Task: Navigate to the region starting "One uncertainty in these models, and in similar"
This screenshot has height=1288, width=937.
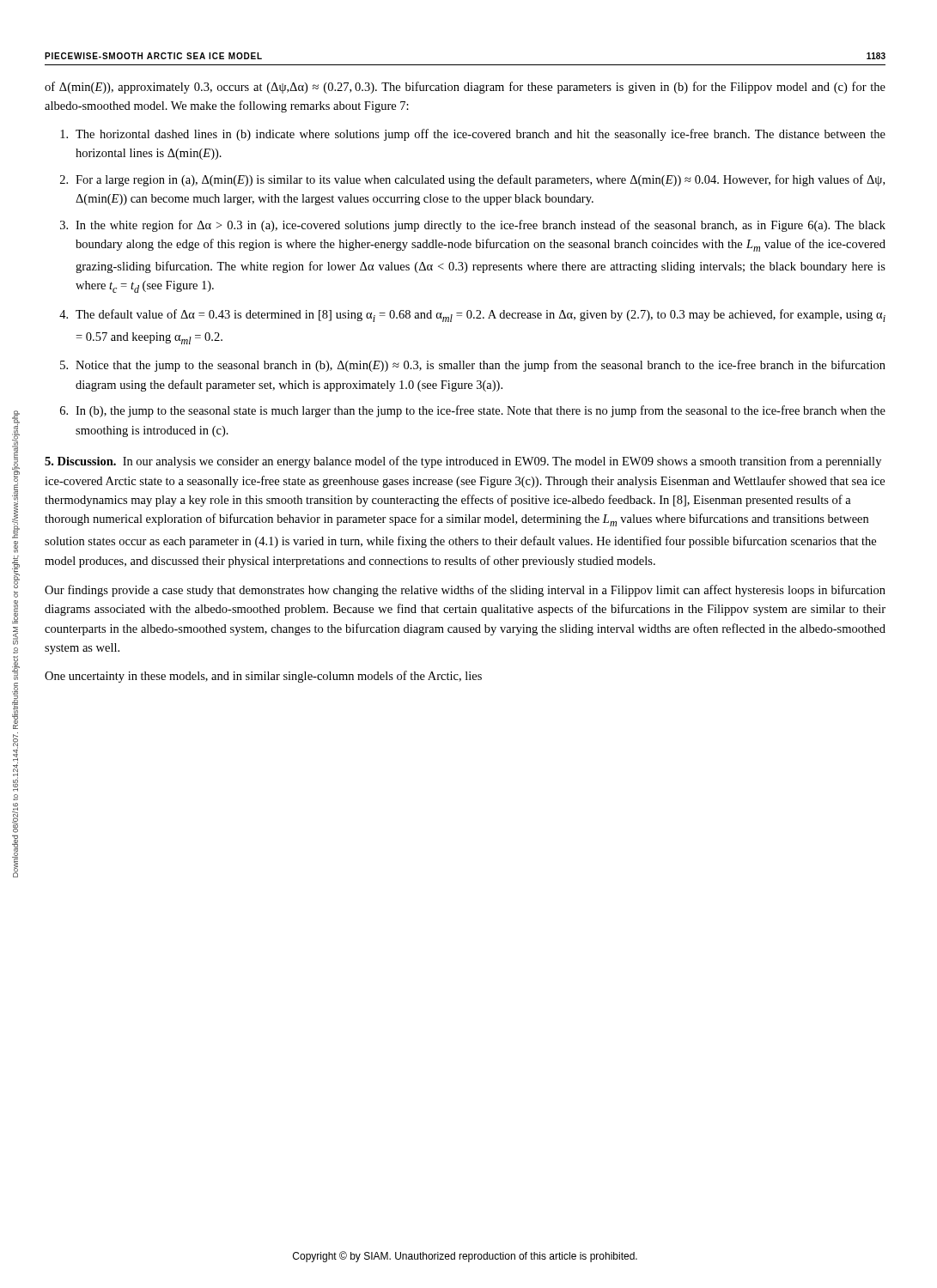Action: point(263,676)
